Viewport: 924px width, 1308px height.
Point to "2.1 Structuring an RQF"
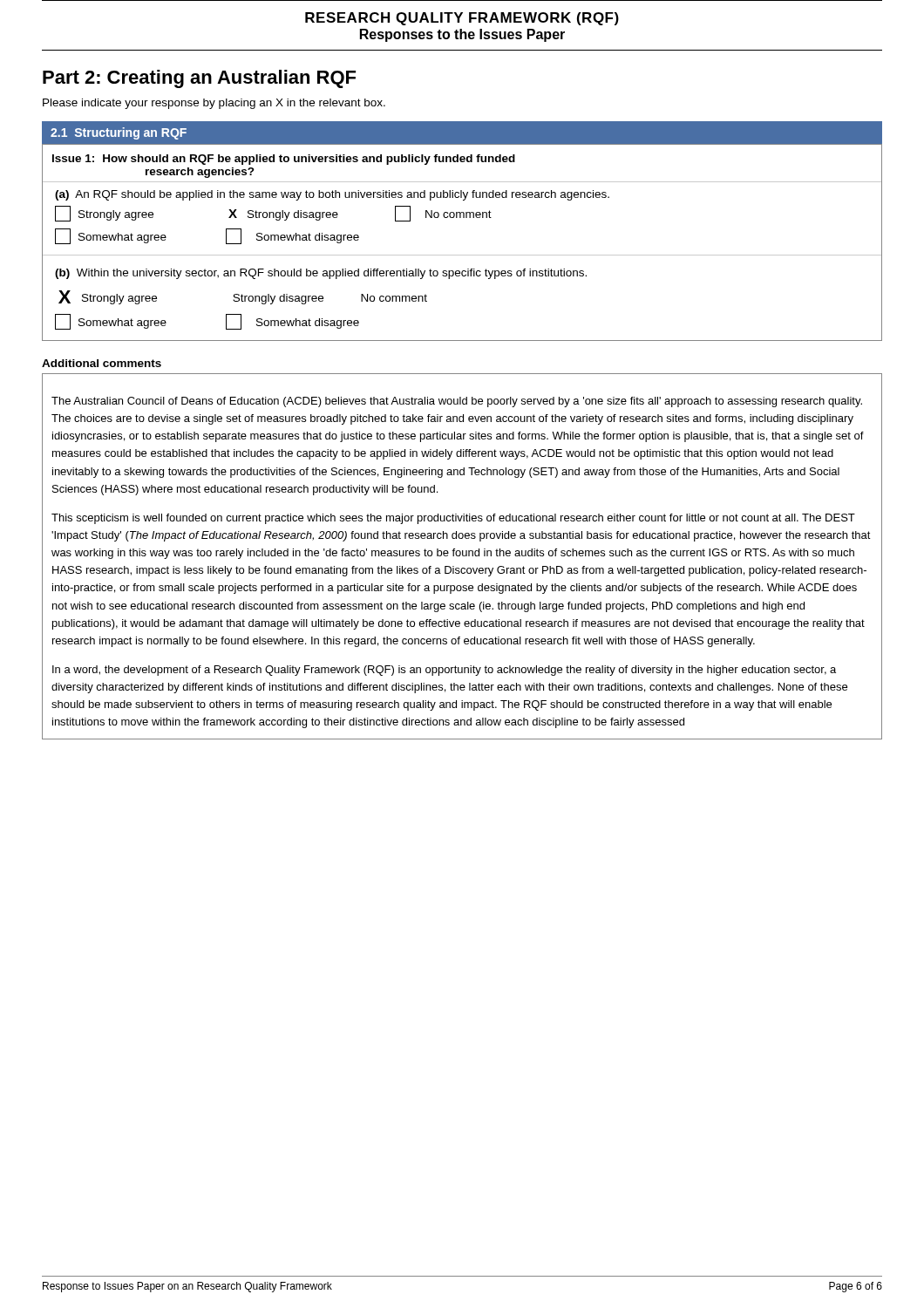119,133
